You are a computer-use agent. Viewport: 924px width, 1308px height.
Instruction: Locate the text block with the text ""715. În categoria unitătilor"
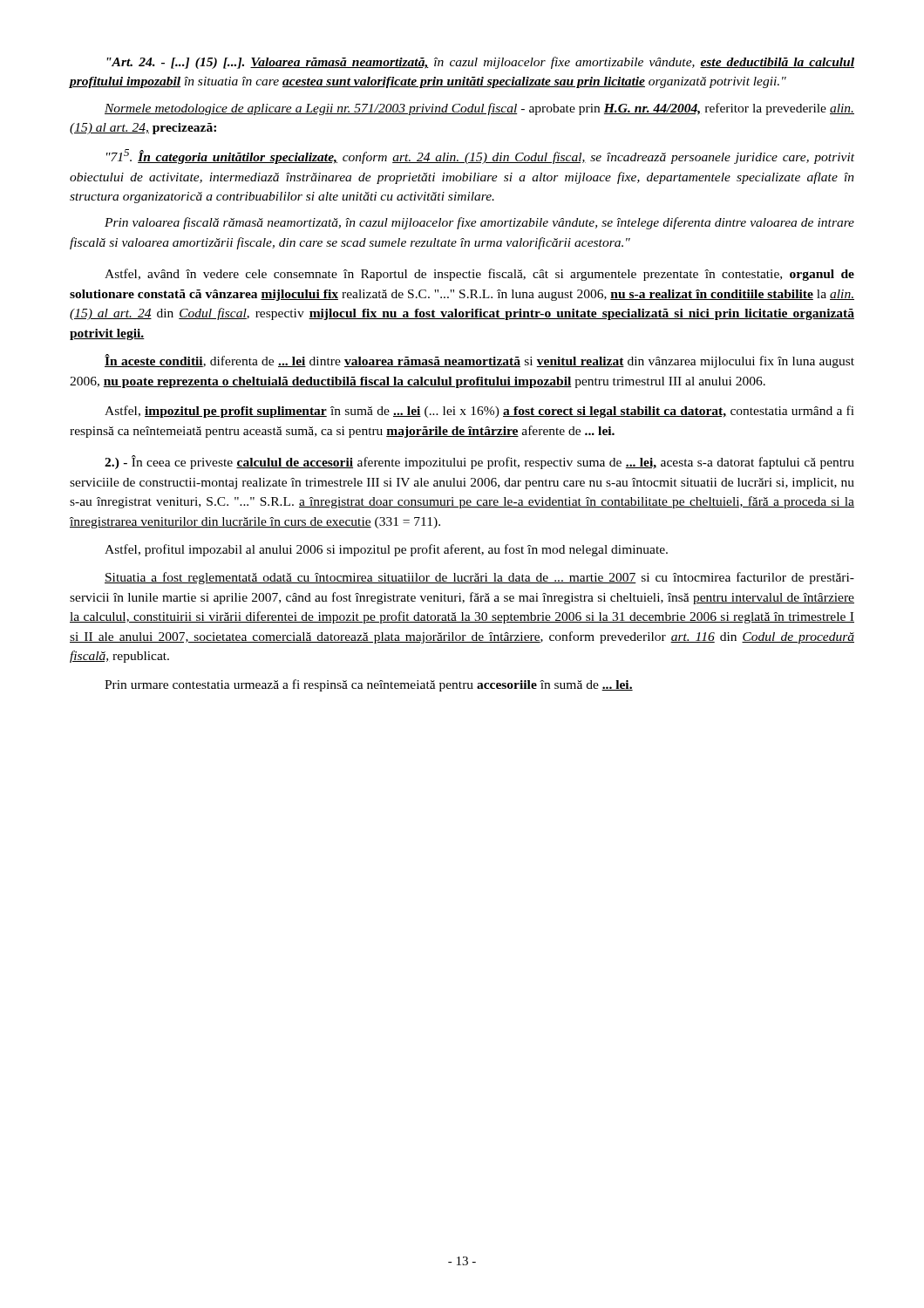(462, 198)
